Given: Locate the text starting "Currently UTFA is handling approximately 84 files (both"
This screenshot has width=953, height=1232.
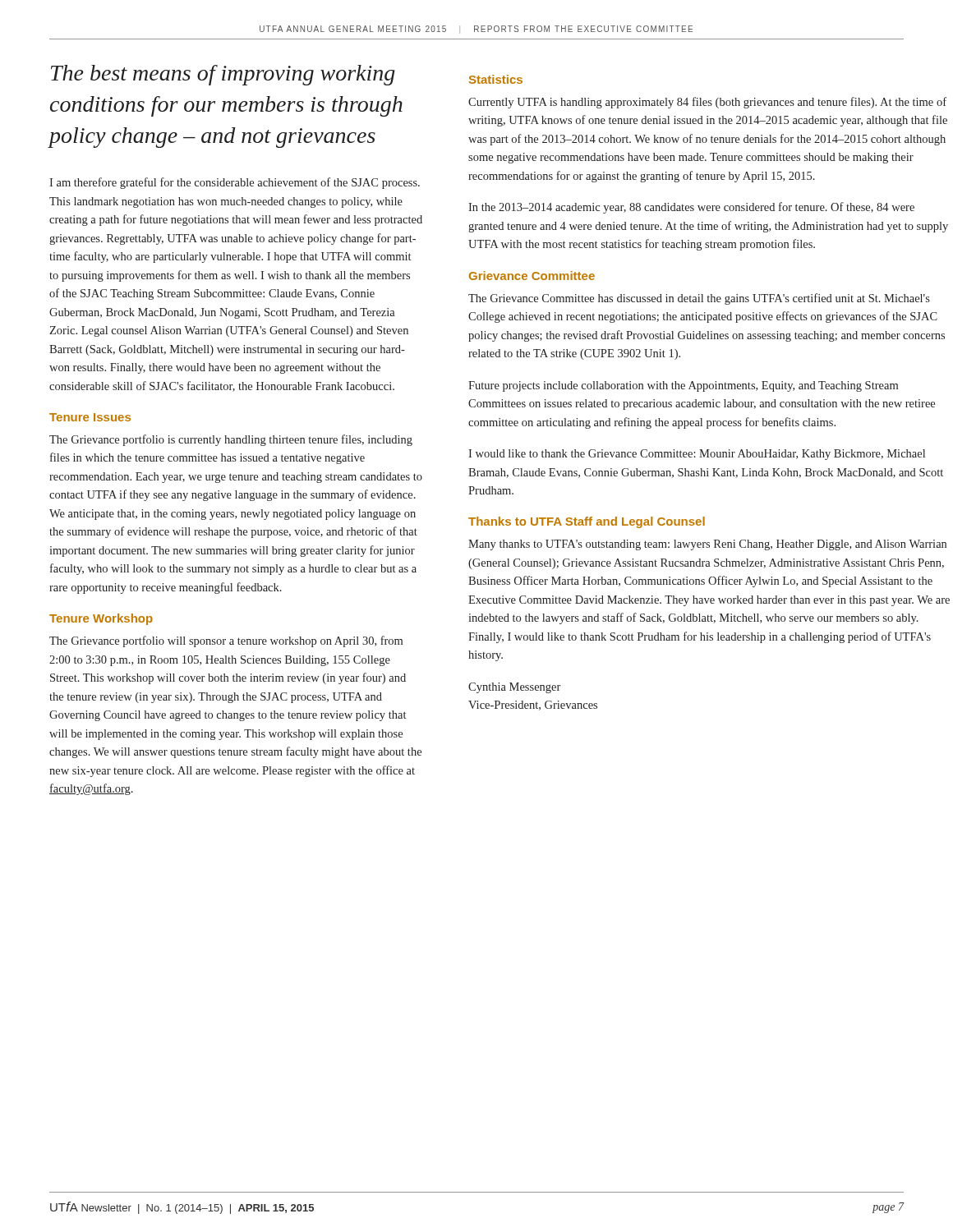Looking at the screenshot, I should 708,139.
